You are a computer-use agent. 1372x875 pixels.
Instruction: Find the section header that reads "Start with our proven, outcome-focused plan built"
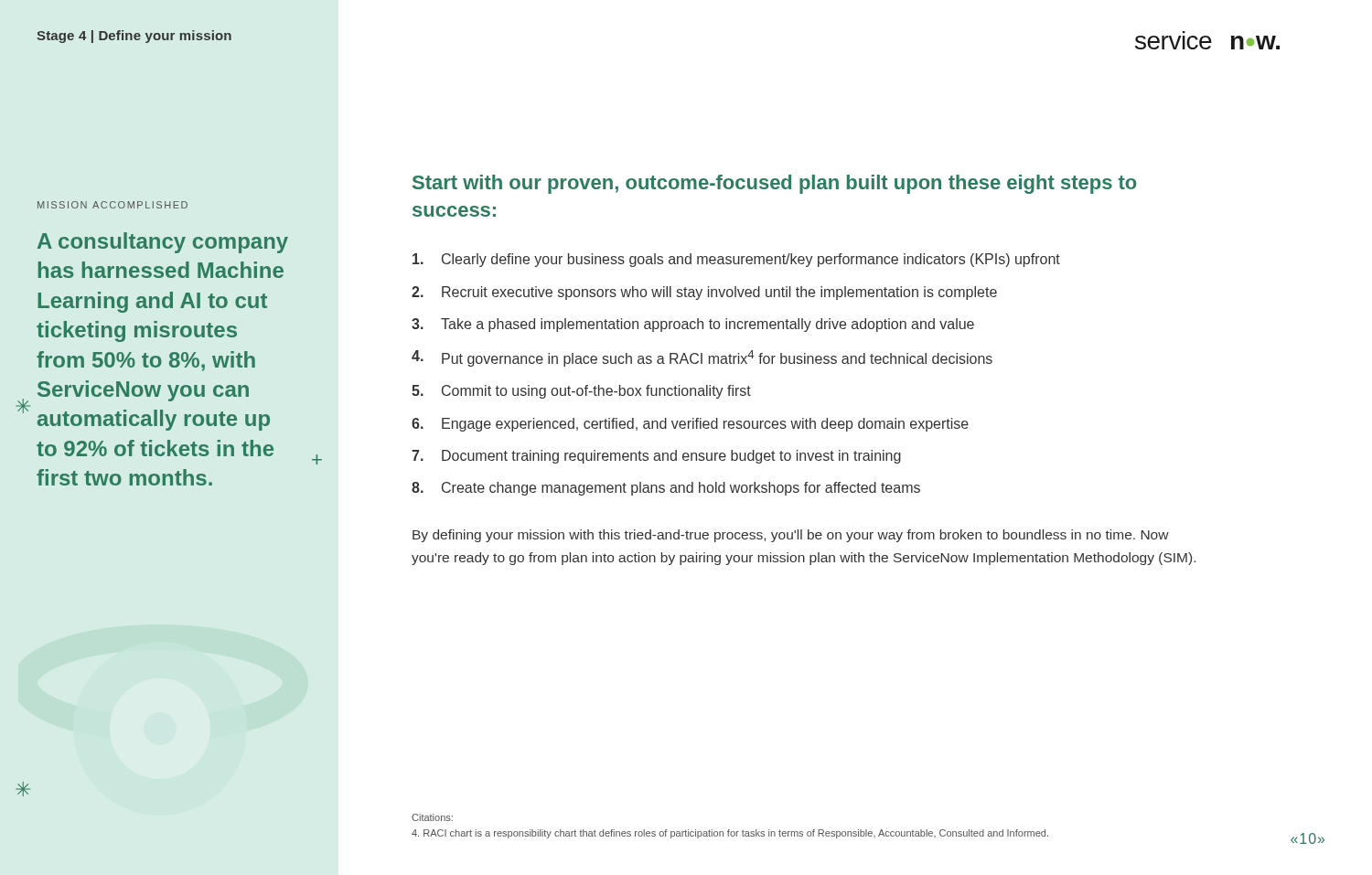[x=774, y=196]
